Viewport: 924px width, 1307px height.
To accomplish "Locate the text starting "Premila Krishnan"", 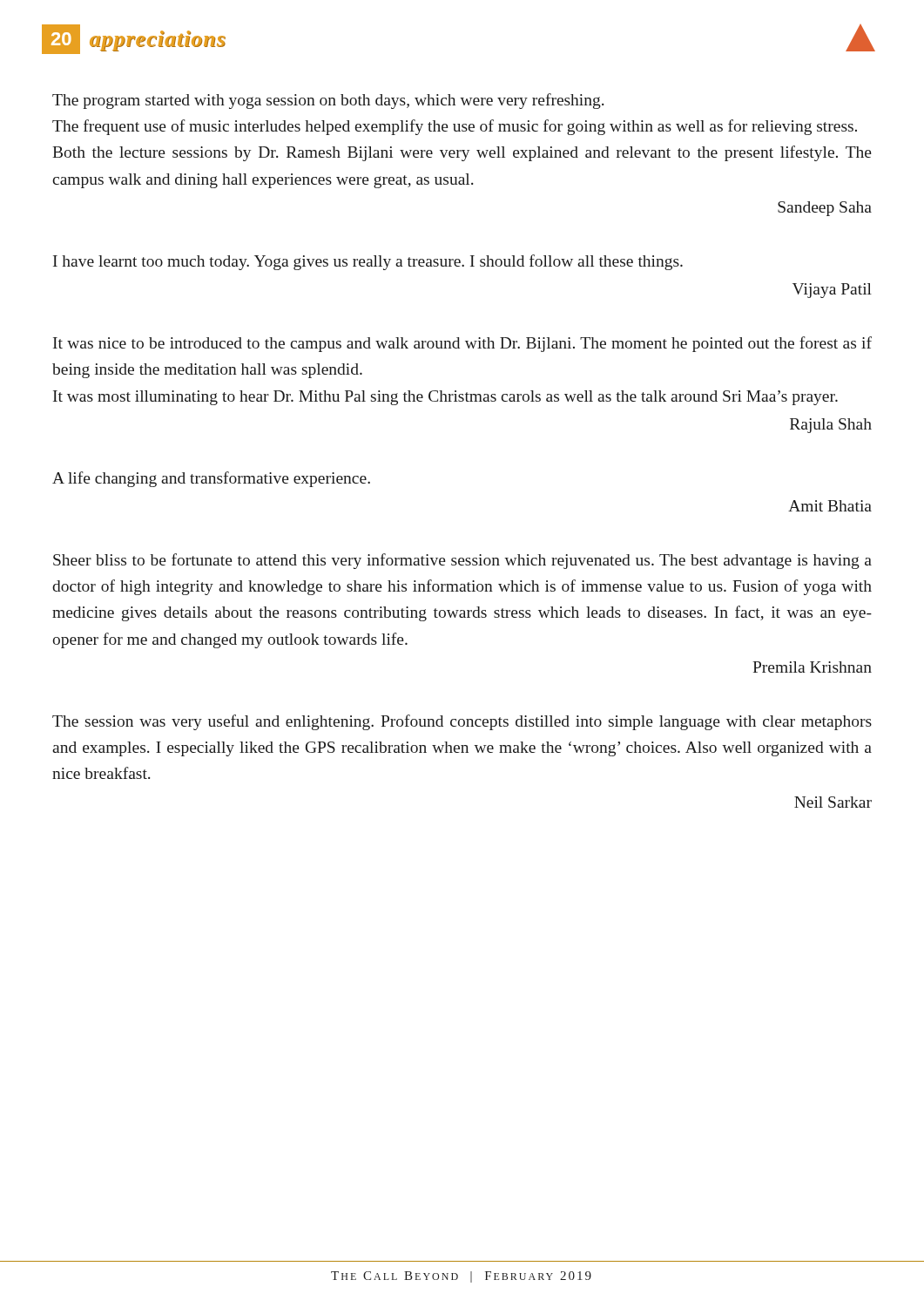I will 812,667.
